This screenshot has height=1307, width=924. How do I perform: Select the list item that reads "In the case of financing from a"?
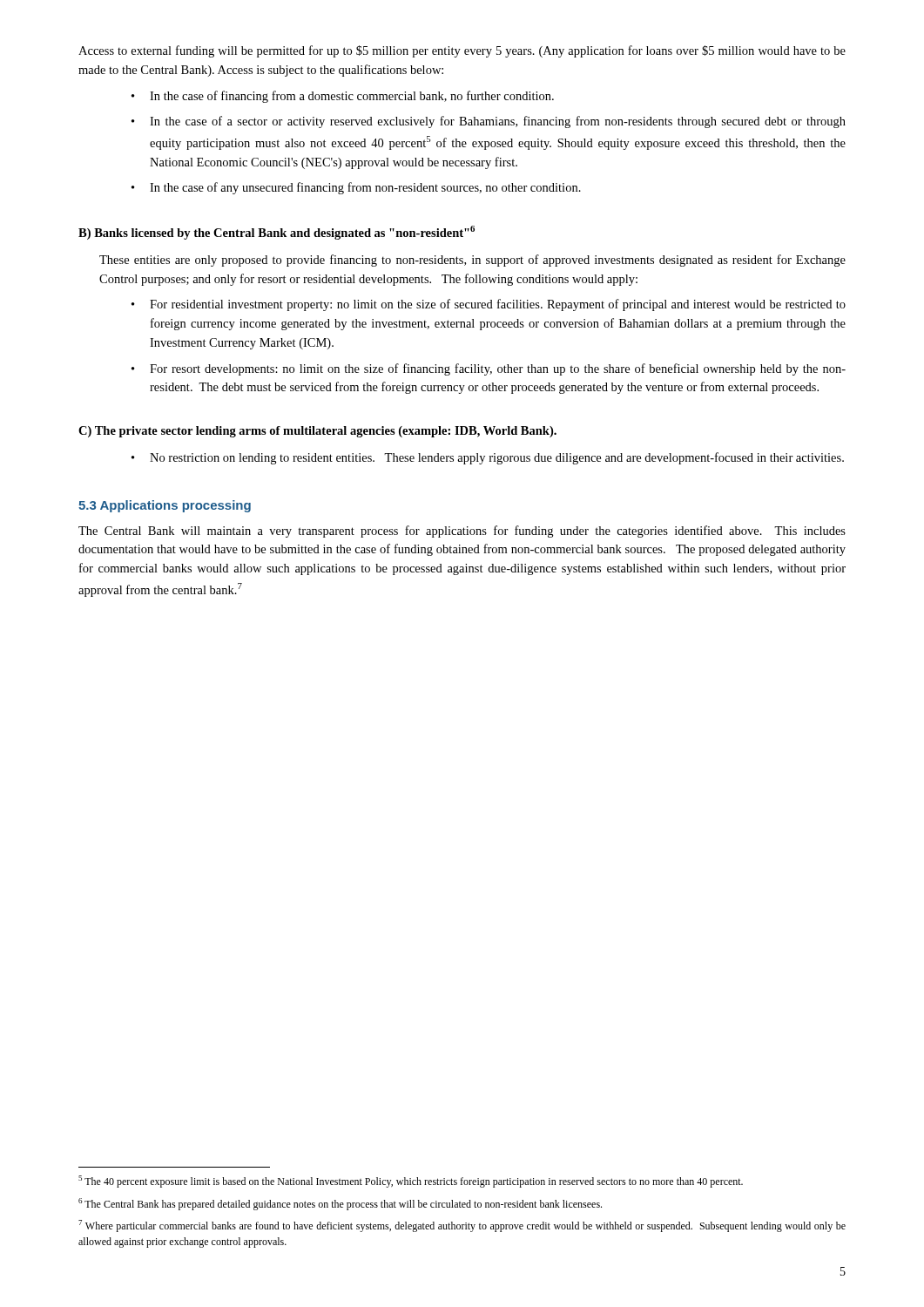coord(352,95)
